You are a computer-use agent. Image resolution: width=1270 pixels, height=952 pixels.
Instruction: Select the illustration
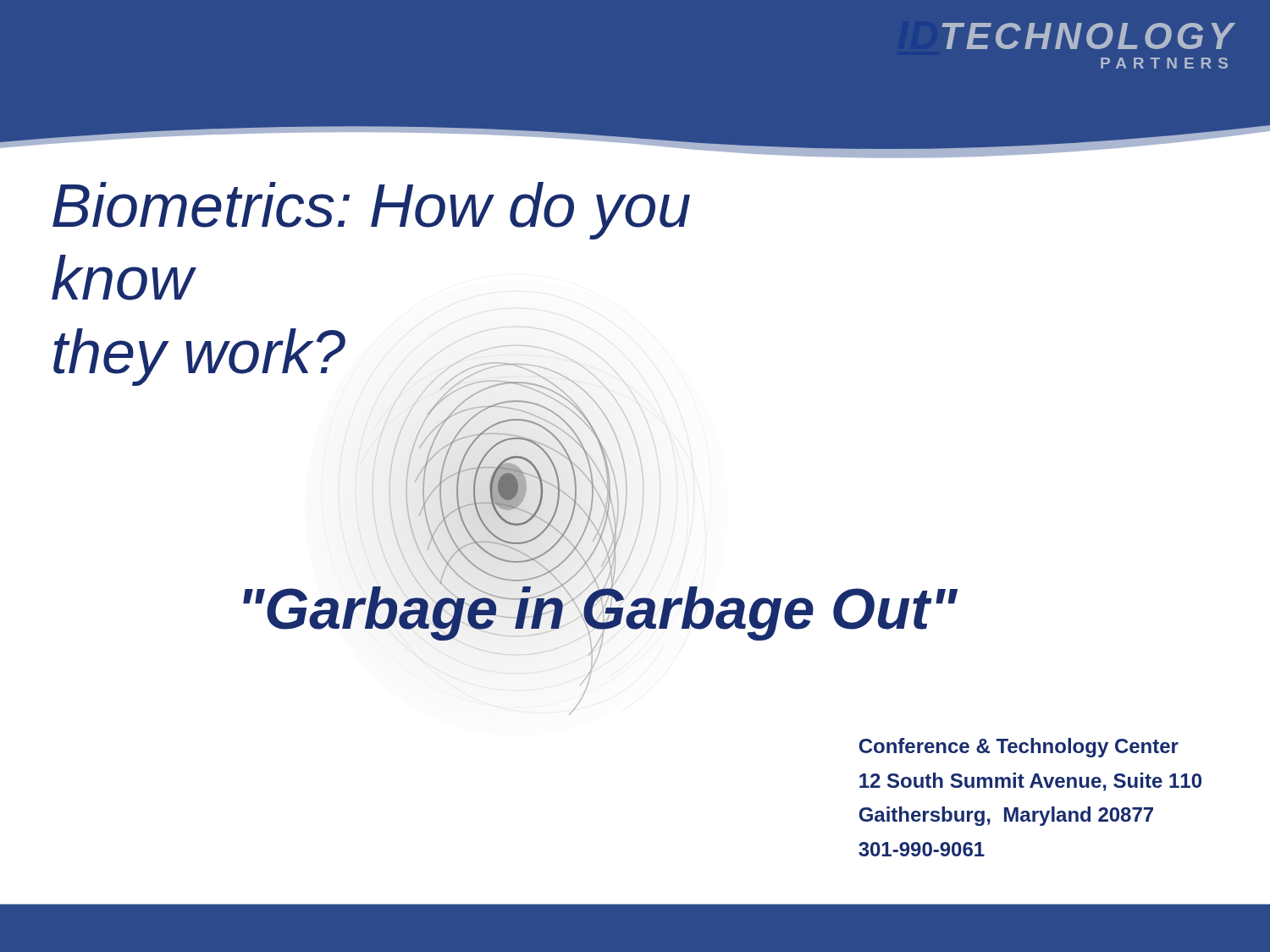point(533,508)
